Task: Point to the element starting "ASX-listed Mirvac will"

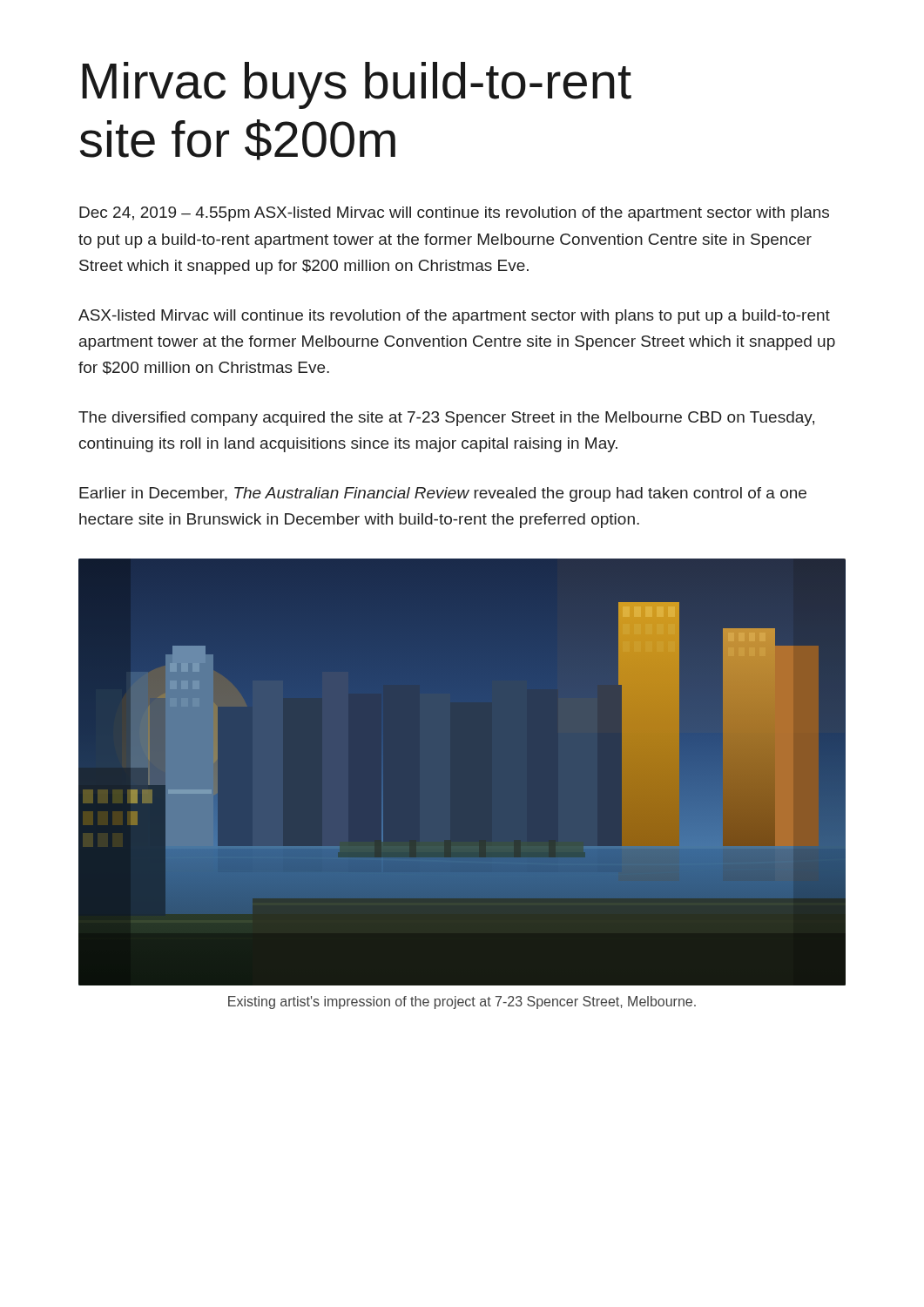Action: click(457, 341)
